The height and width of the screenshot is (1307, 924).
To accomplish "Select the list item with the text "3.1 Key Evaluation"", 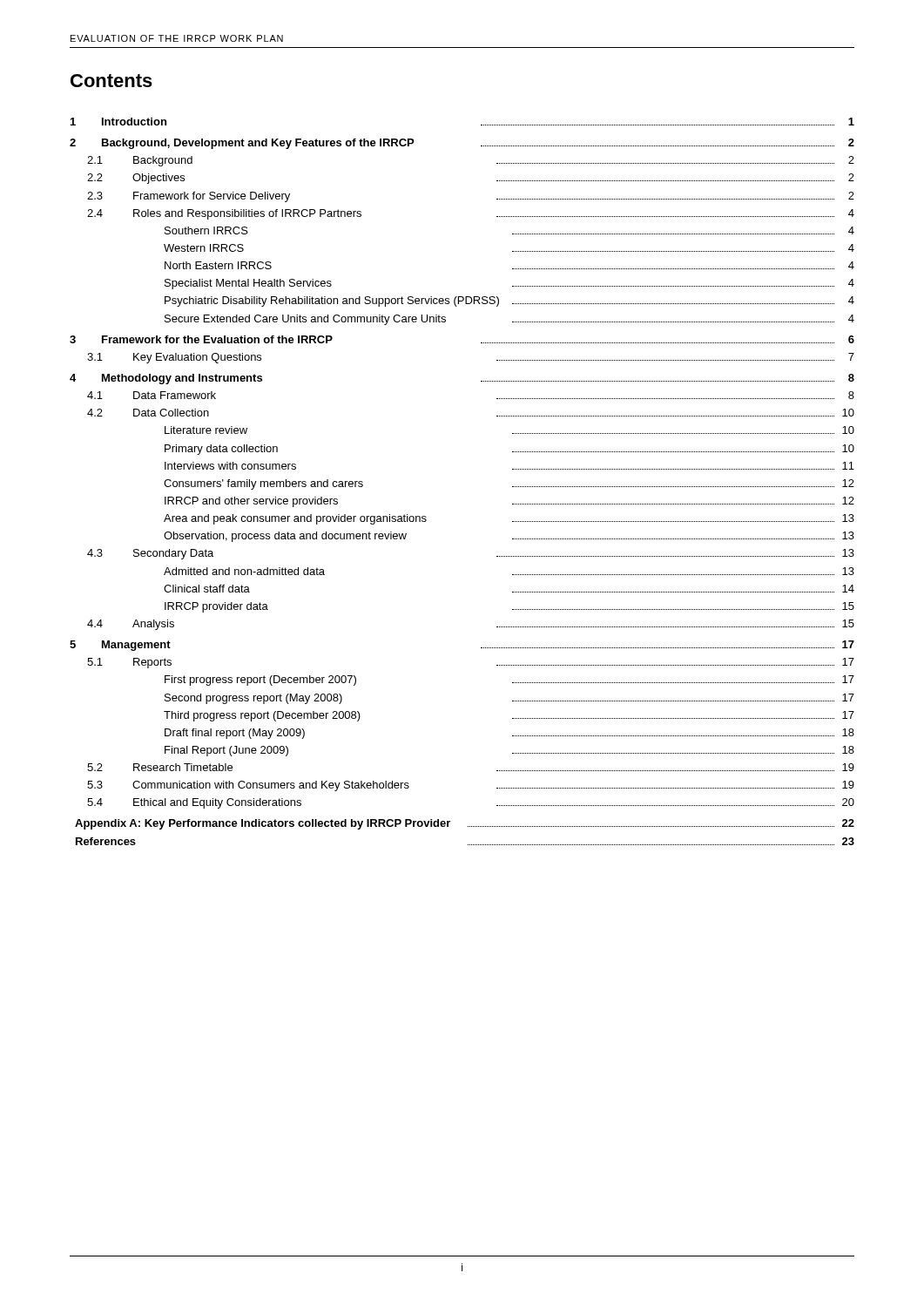I will pyautogui.click(x=200, y=358).
